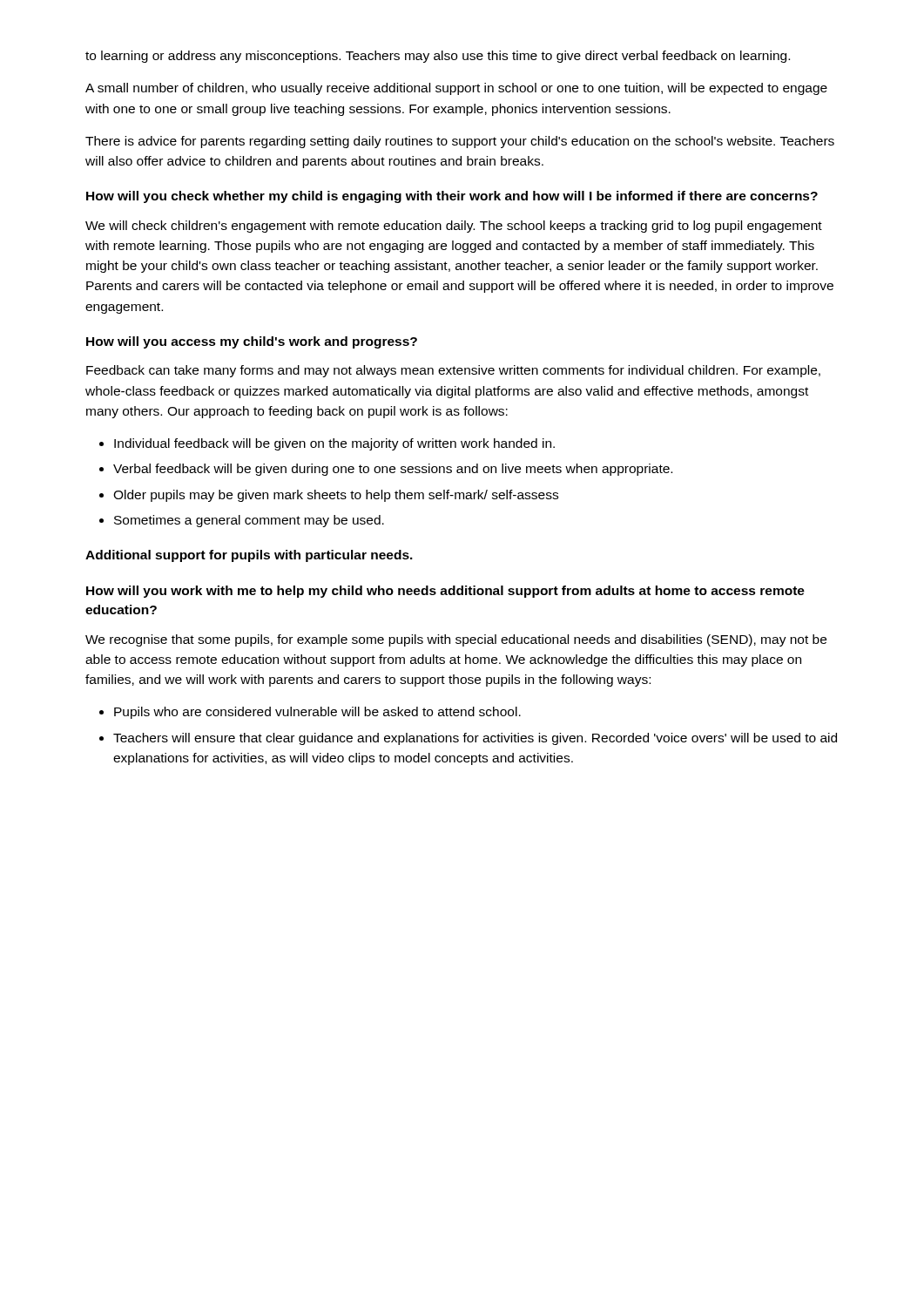The image size is (924, 1307).
Task: Select the text block starting "How will you check whether my"
Action: [x=452, y=196]
